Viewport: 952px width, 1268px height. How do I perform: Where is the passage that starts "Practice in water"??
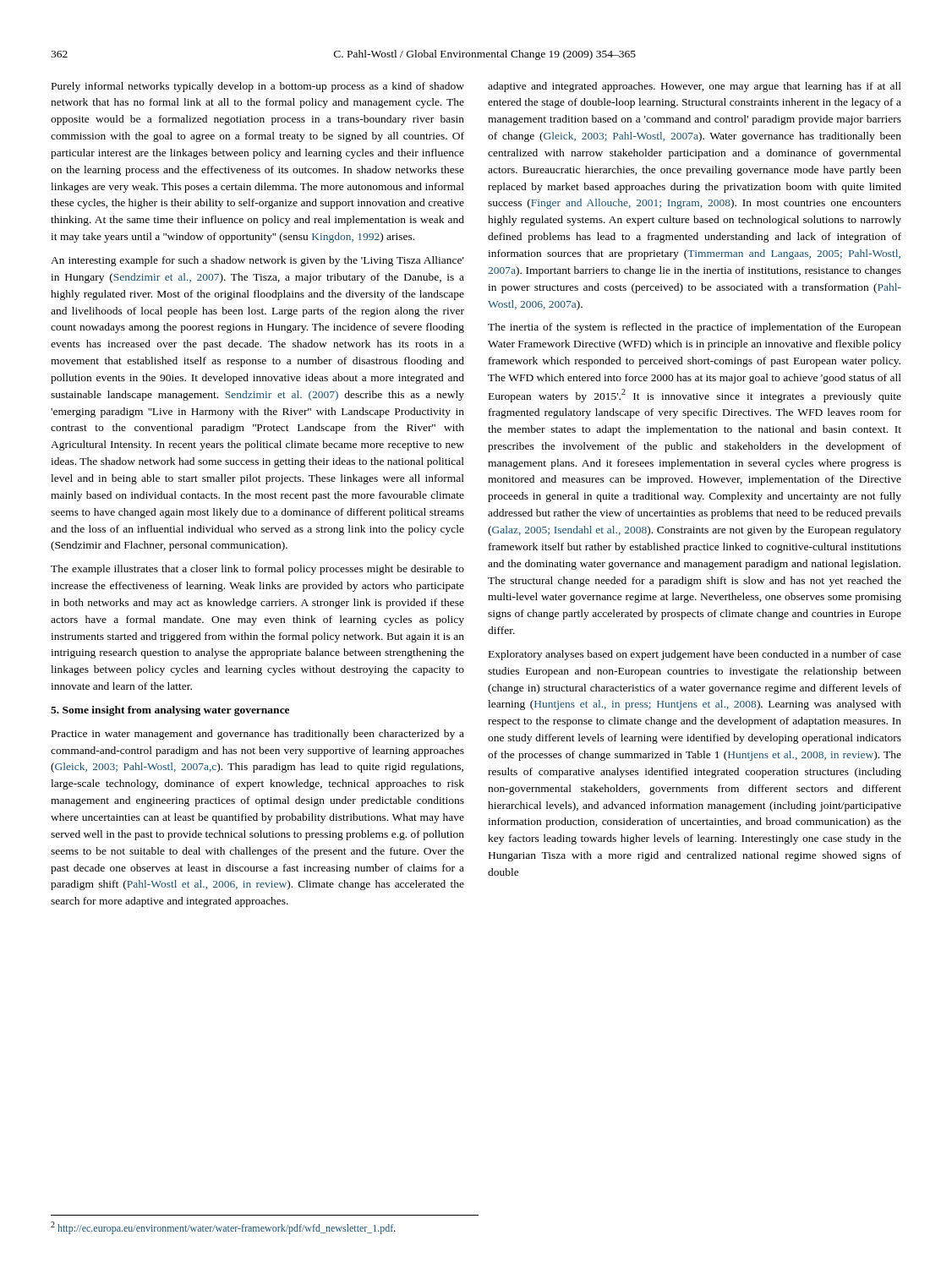(257, 817)
